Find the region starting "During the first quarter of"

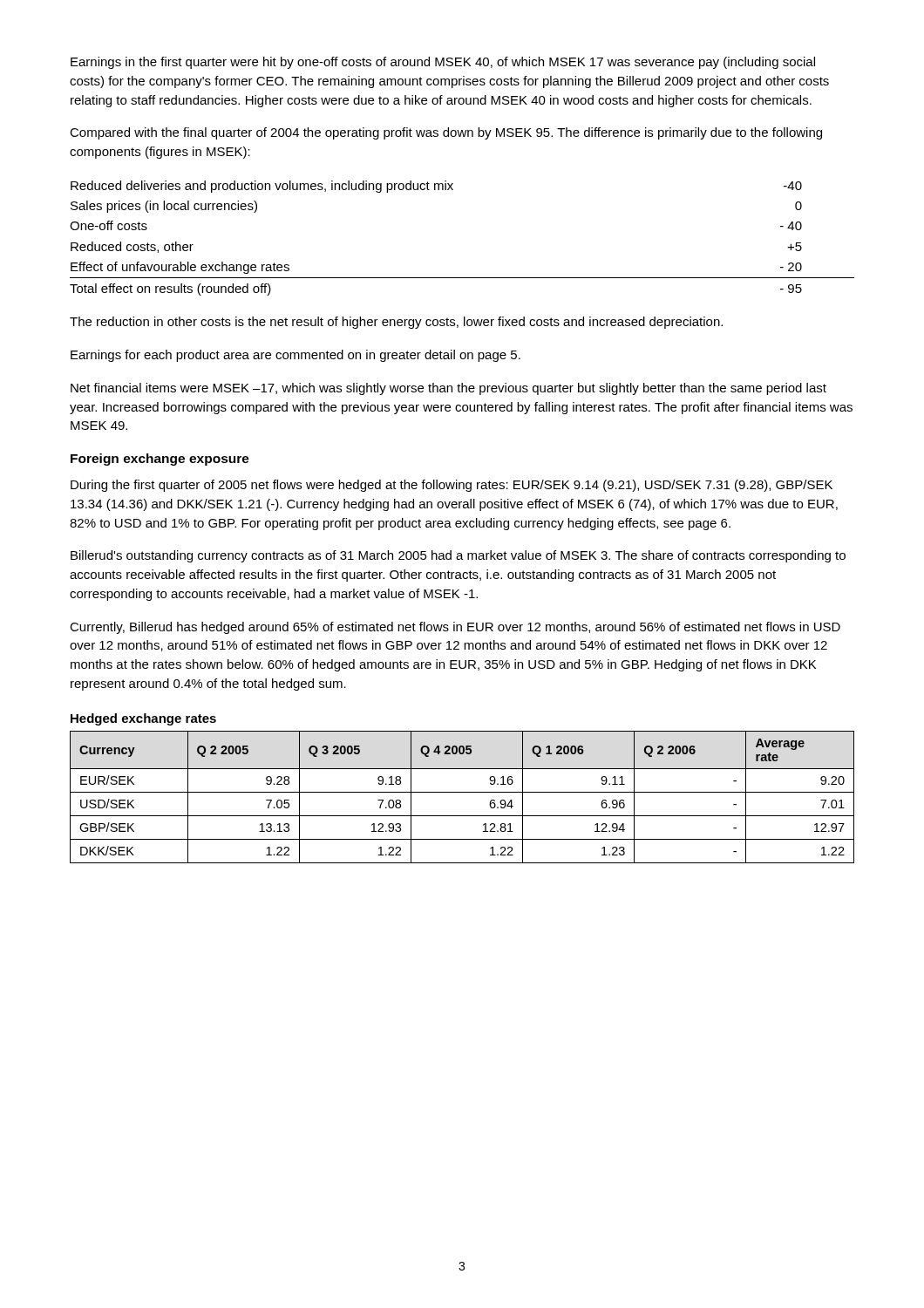(454, 503)
